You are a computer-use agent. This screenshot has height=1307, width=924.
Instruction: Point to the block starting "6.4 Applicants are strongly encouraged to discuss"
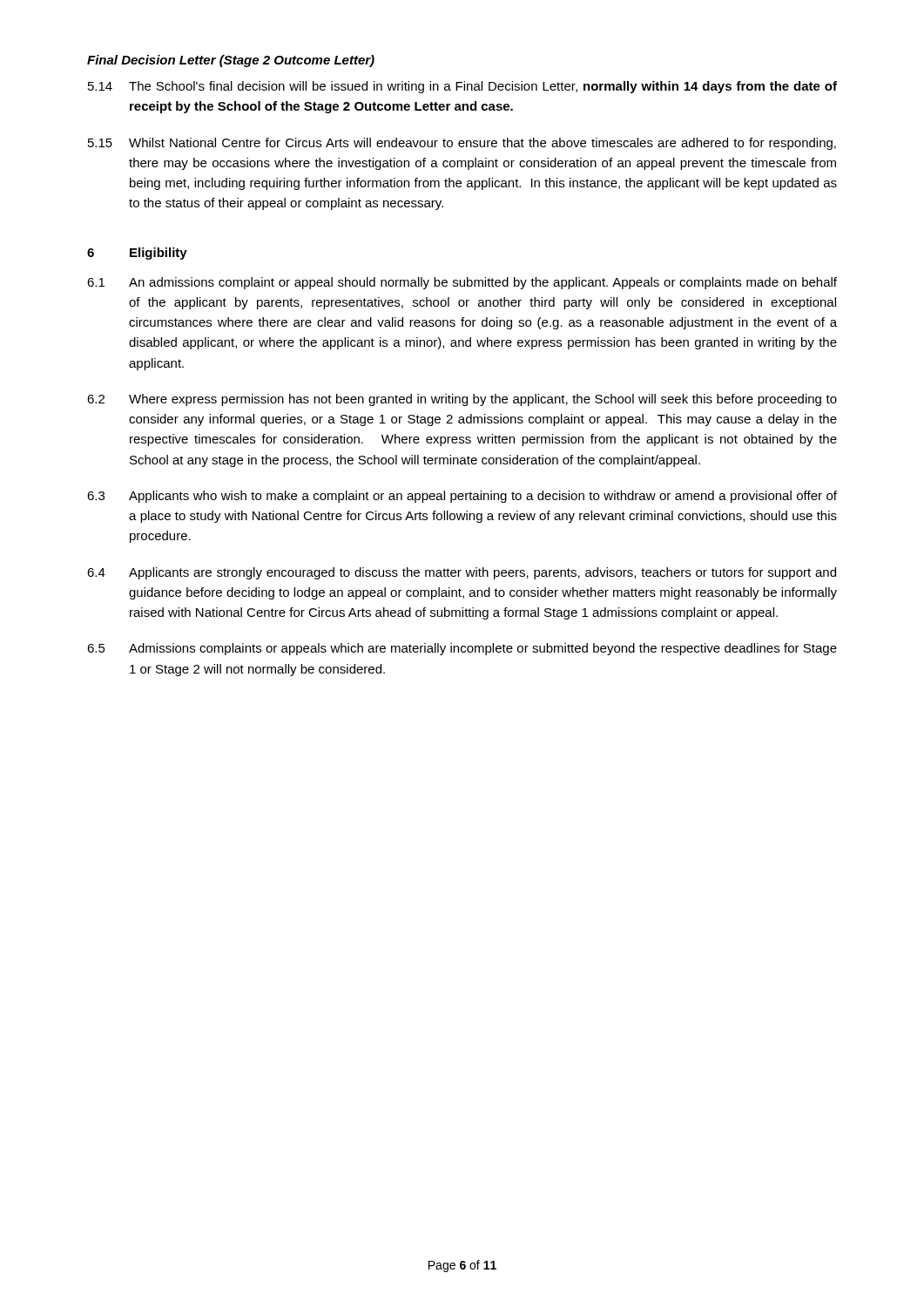462,592
